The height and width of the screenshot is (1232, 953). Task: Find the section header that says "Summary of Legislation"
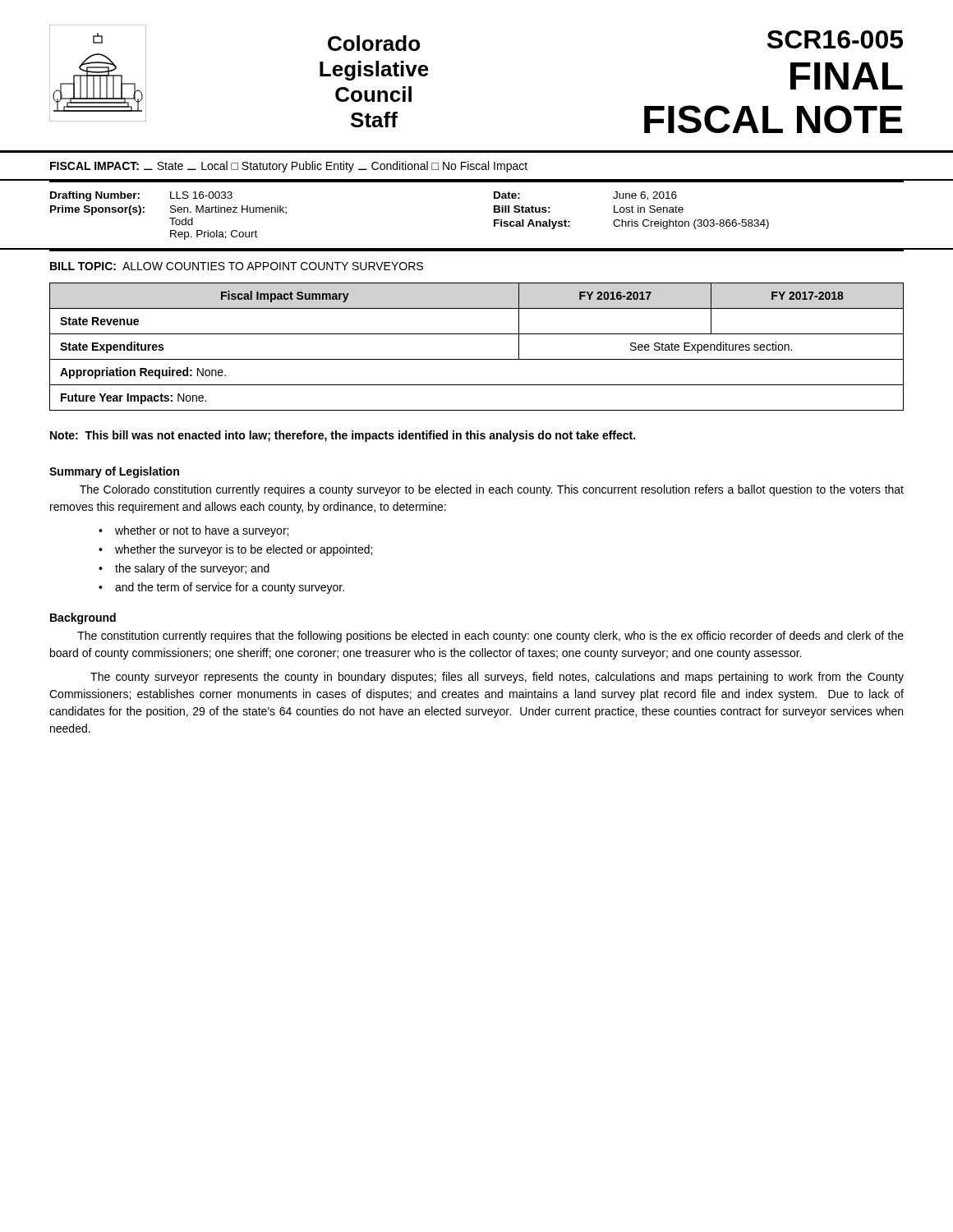pyautogui.click(x=114, y=471)
